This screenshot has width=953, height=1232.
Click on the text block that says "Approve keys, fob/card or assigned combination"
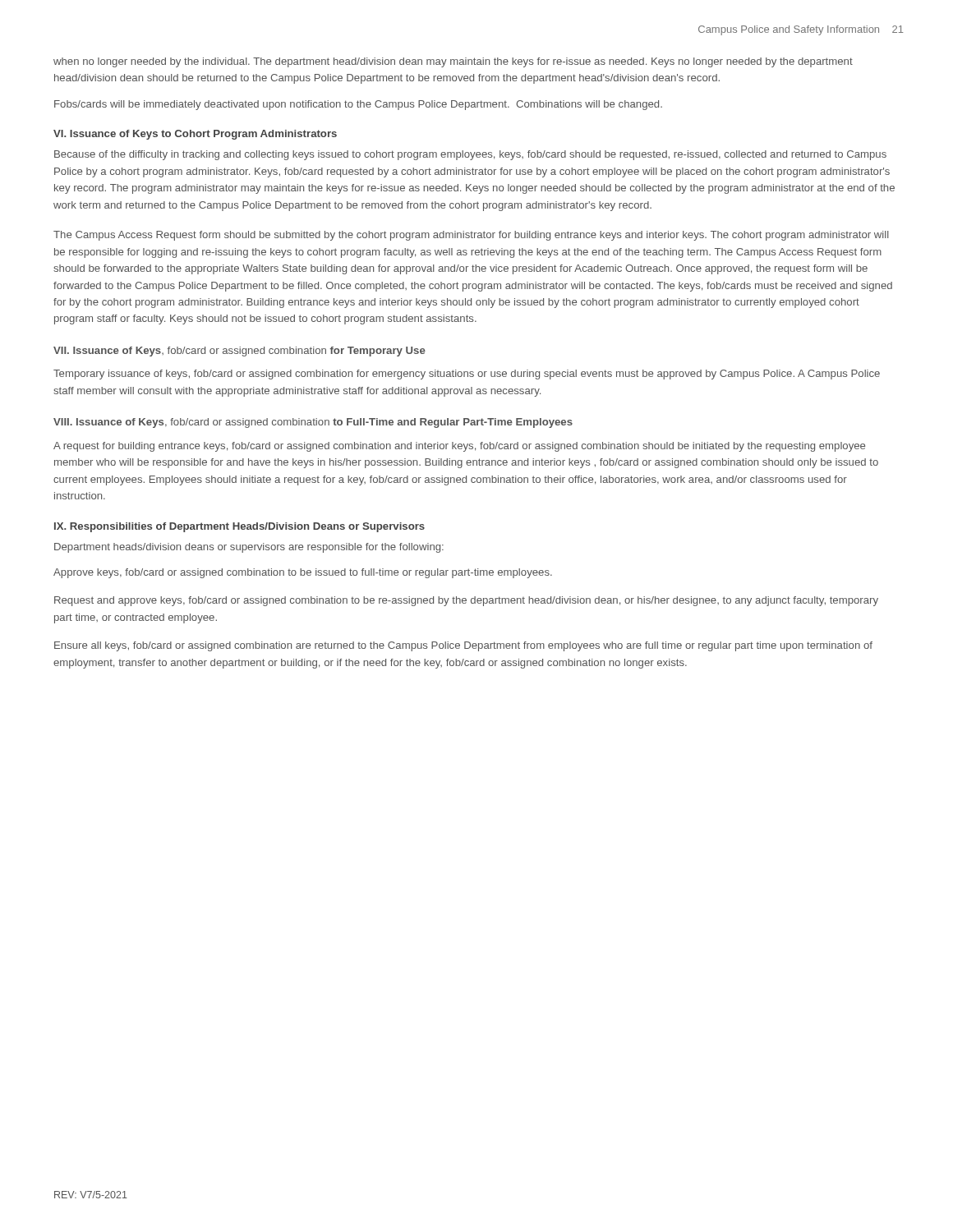pyautogui.click(x=303, y=572)
